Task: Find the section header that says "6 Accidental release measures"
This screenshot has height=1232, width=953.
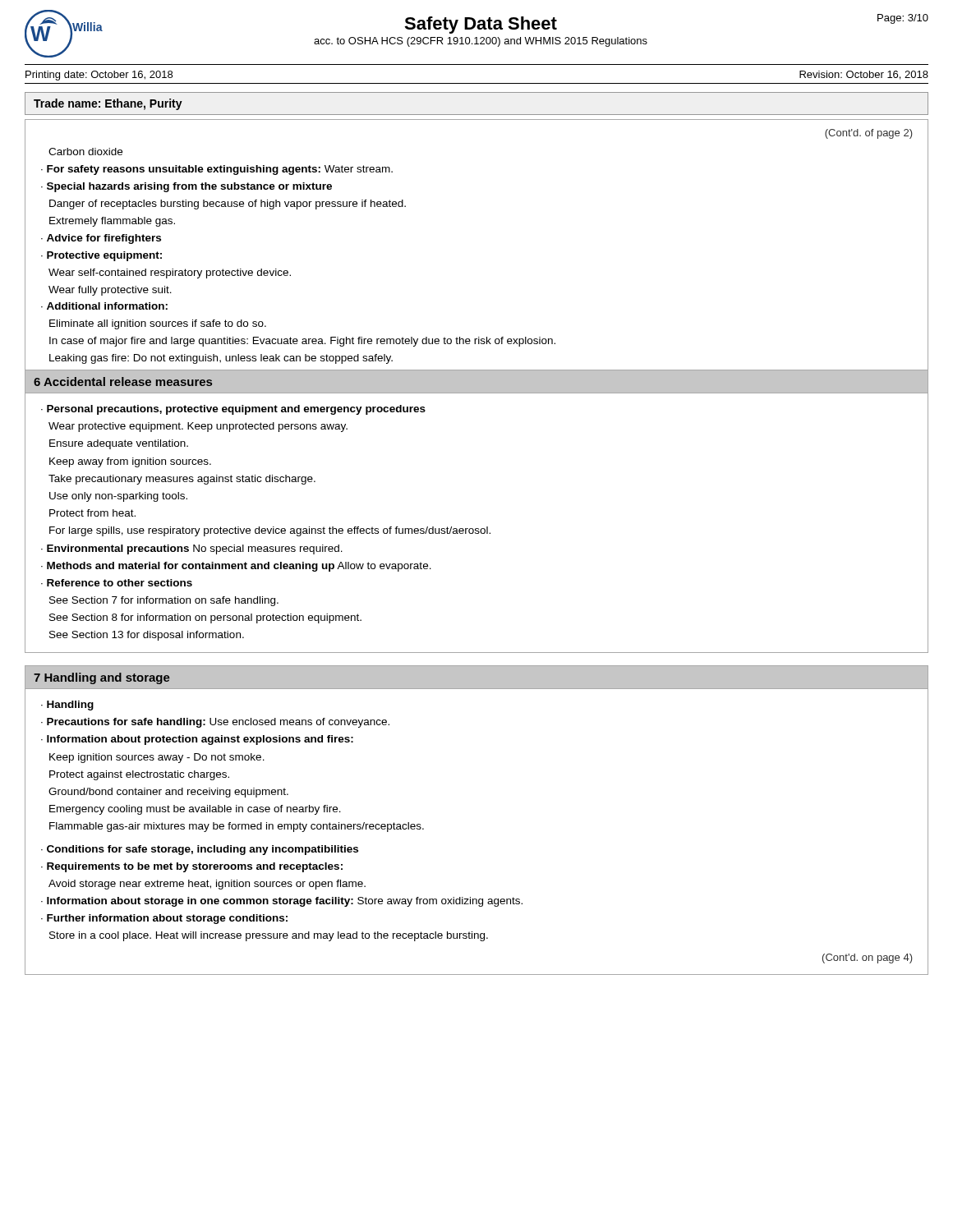Action: [x=123, y=381]
